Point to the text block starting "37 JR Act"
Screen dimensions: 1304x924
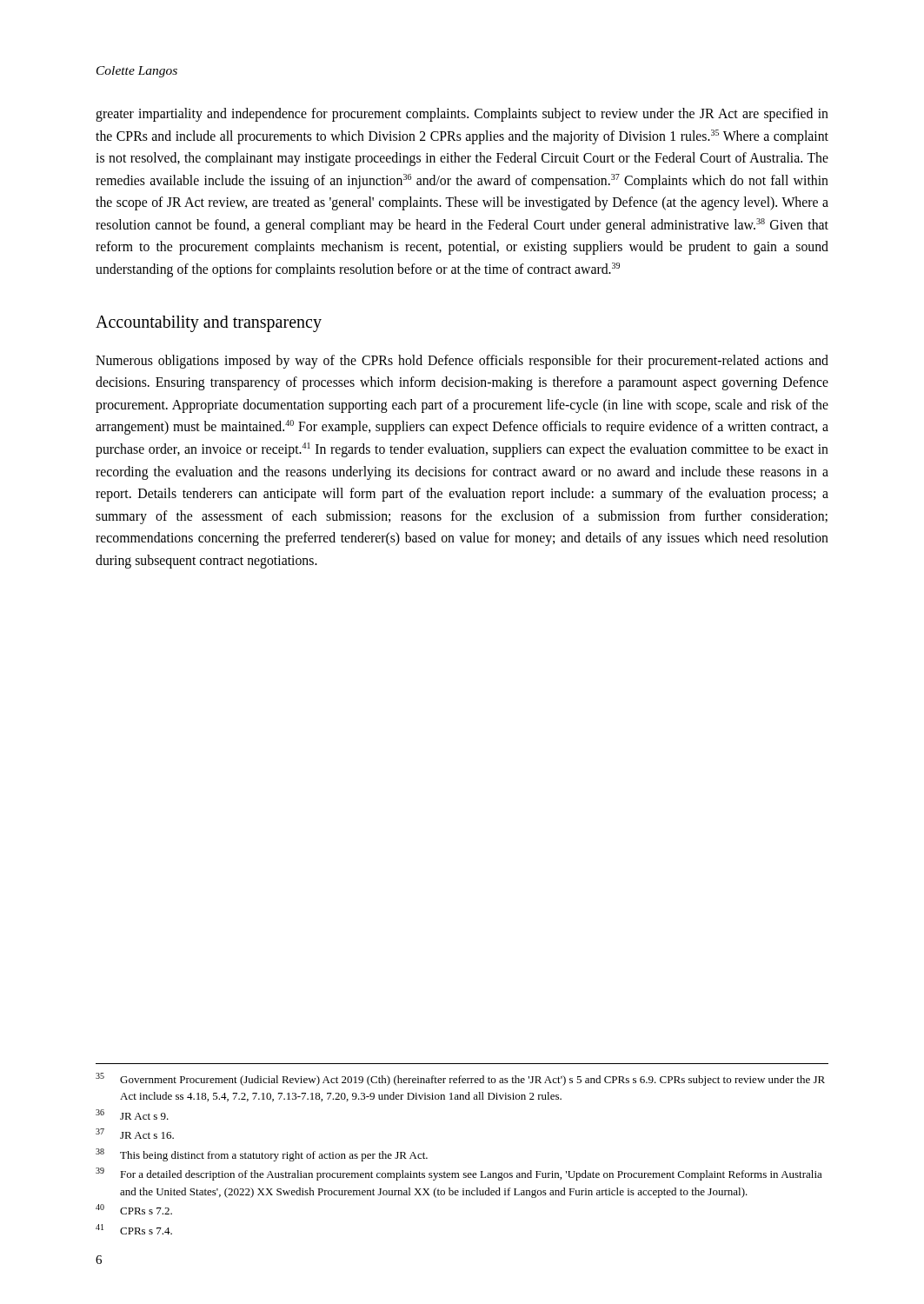[x=135, y=1134]
